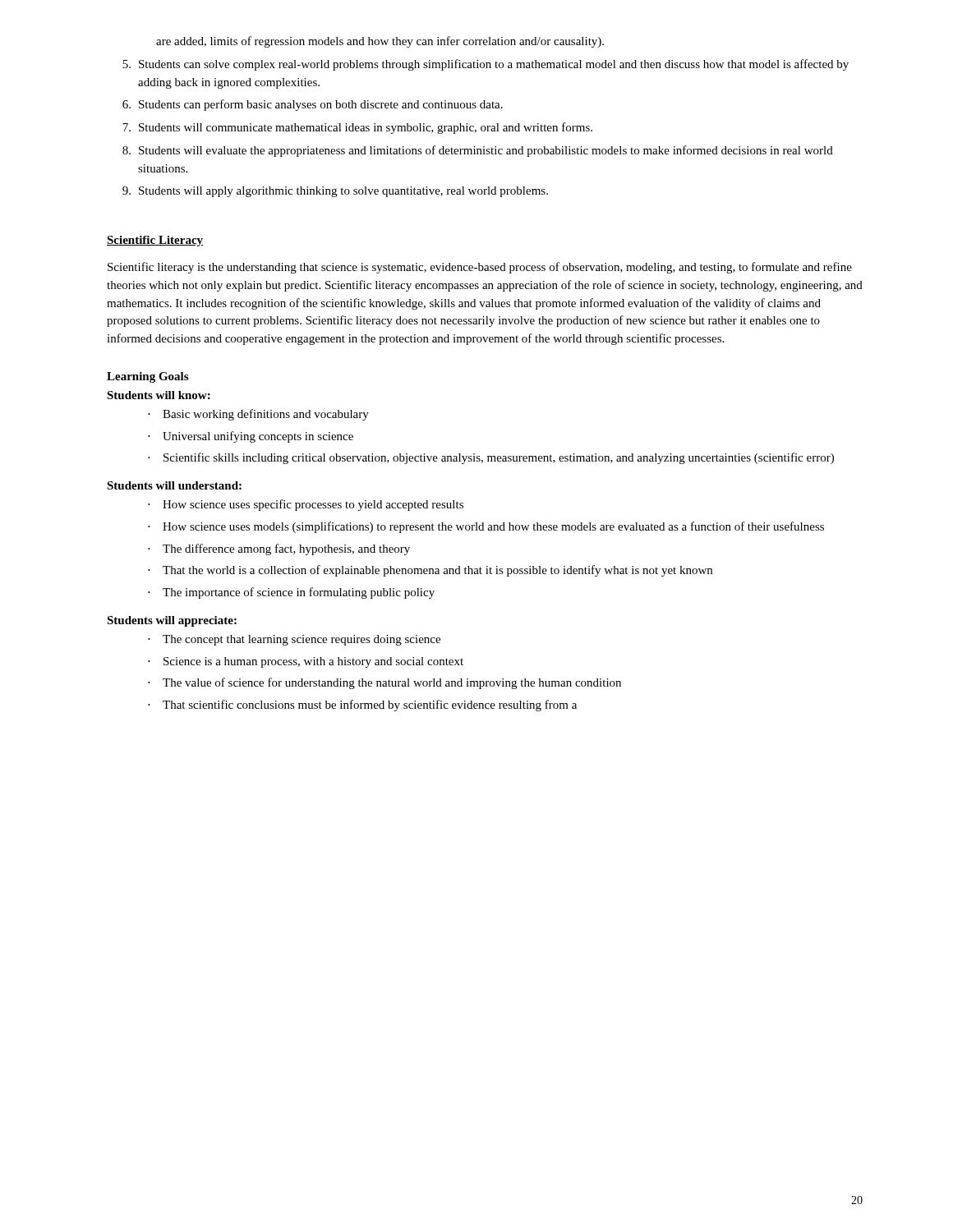Point to the passage starting "7. Students will communicate mathematical"
This screenshot has width=953, height=1232.
pos(485,128)
